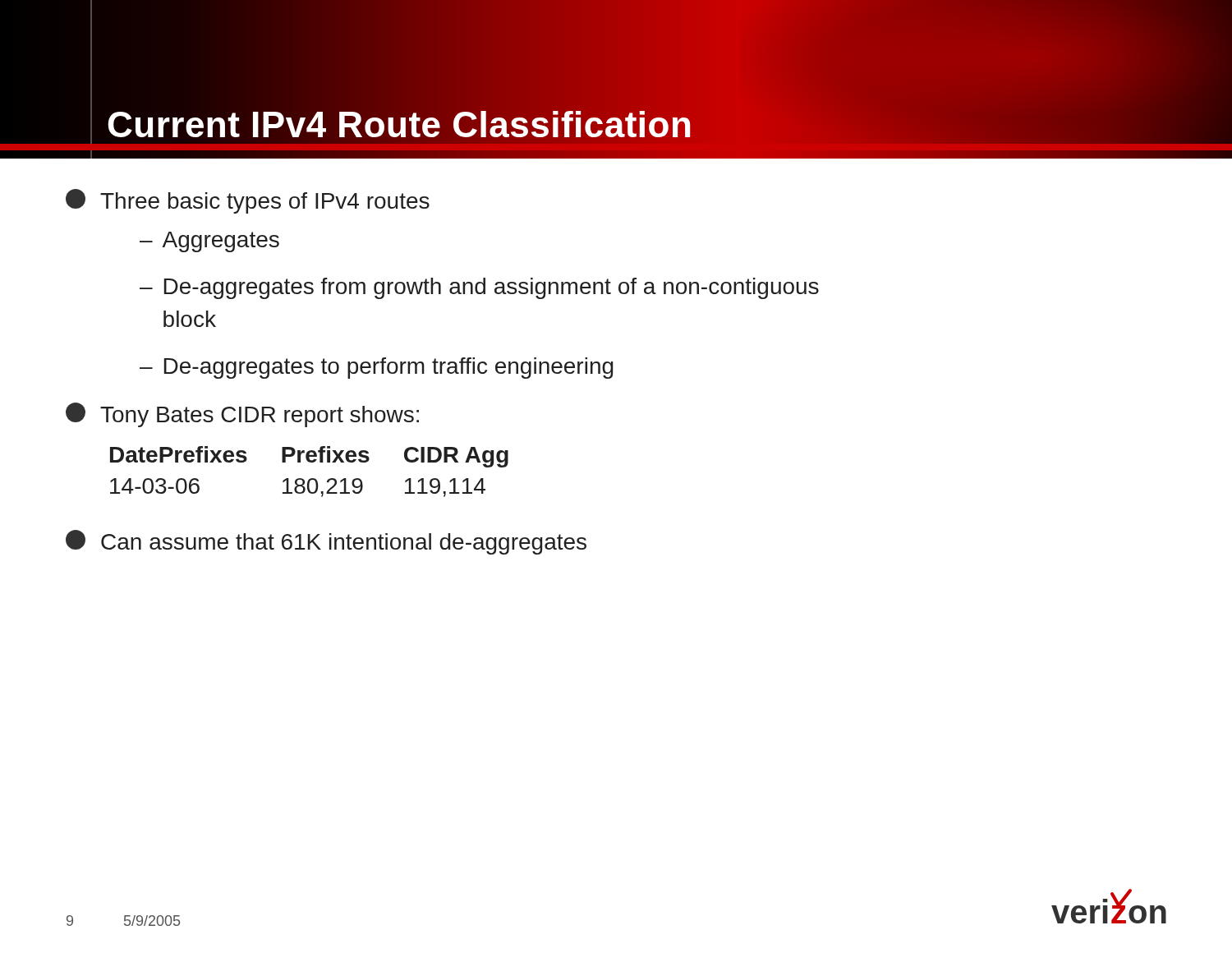Image resolution: width=1232 pixels, height=953 pixels.
Task: Locate the text starting "– Aggregates"
Action: coord(210,240)
